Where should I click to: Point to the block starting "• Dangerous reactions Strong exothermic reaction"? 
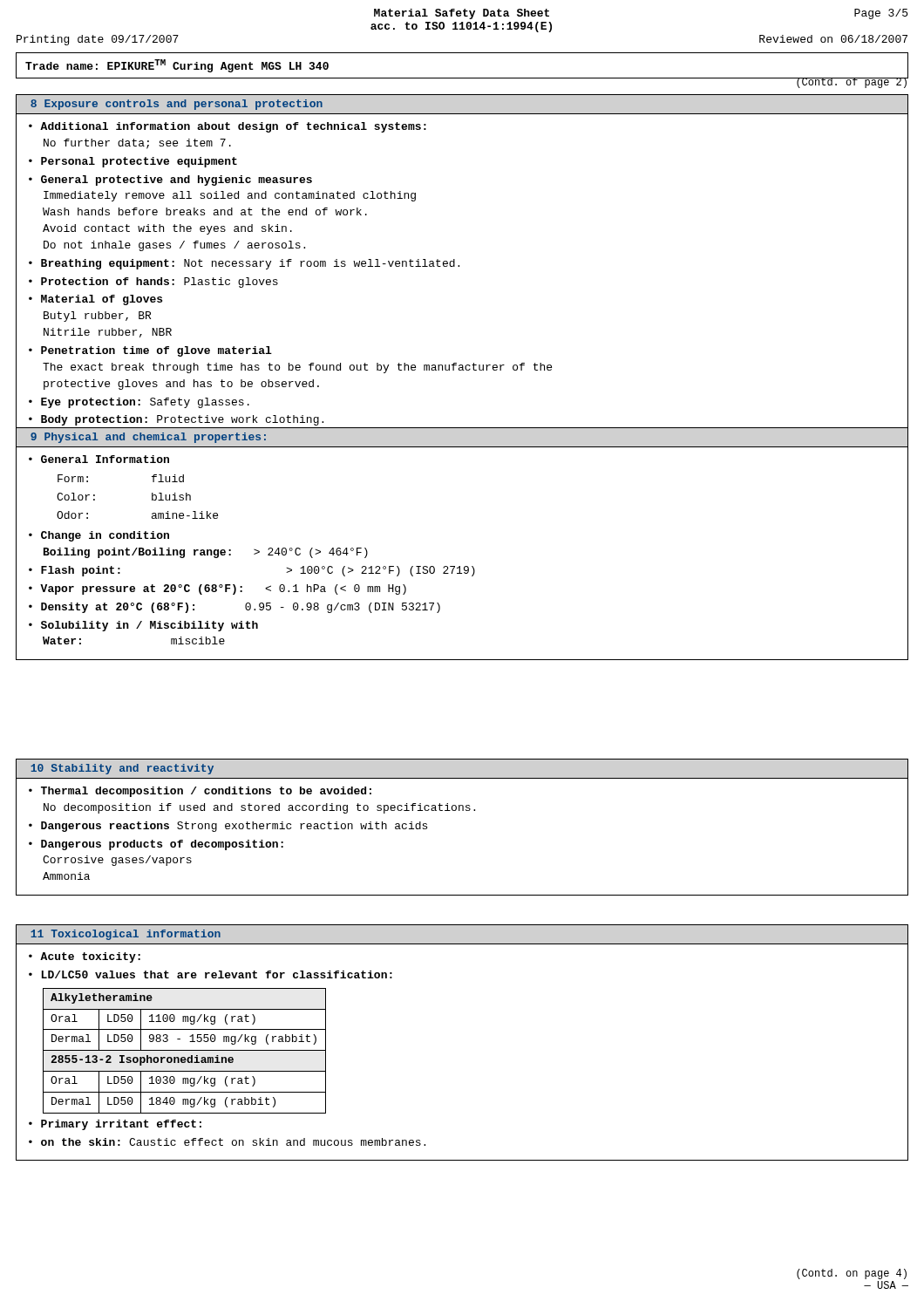228,826
